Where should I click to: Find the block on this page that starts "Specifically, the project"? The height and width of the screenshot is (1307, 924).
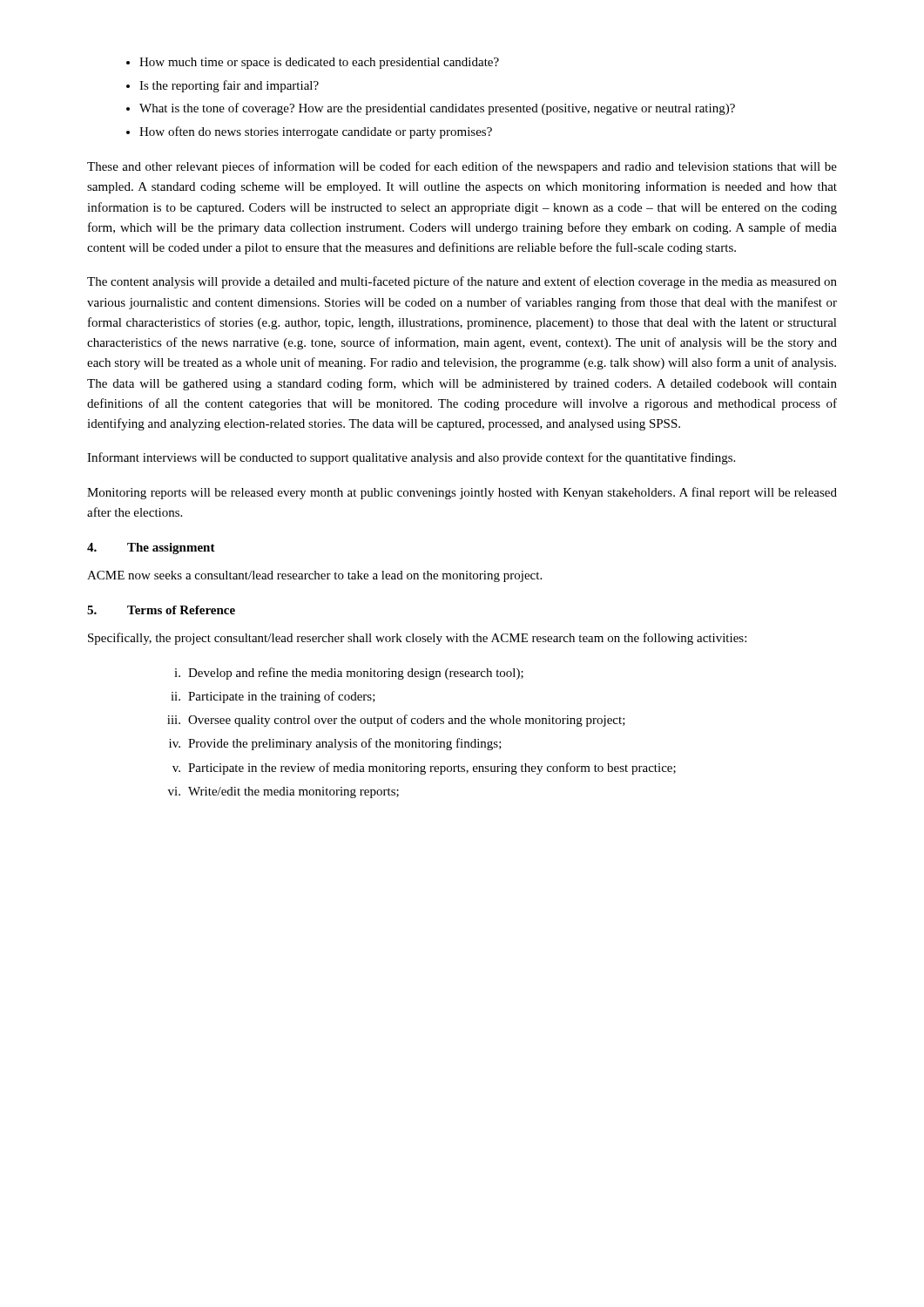click(x=417, y=638)
